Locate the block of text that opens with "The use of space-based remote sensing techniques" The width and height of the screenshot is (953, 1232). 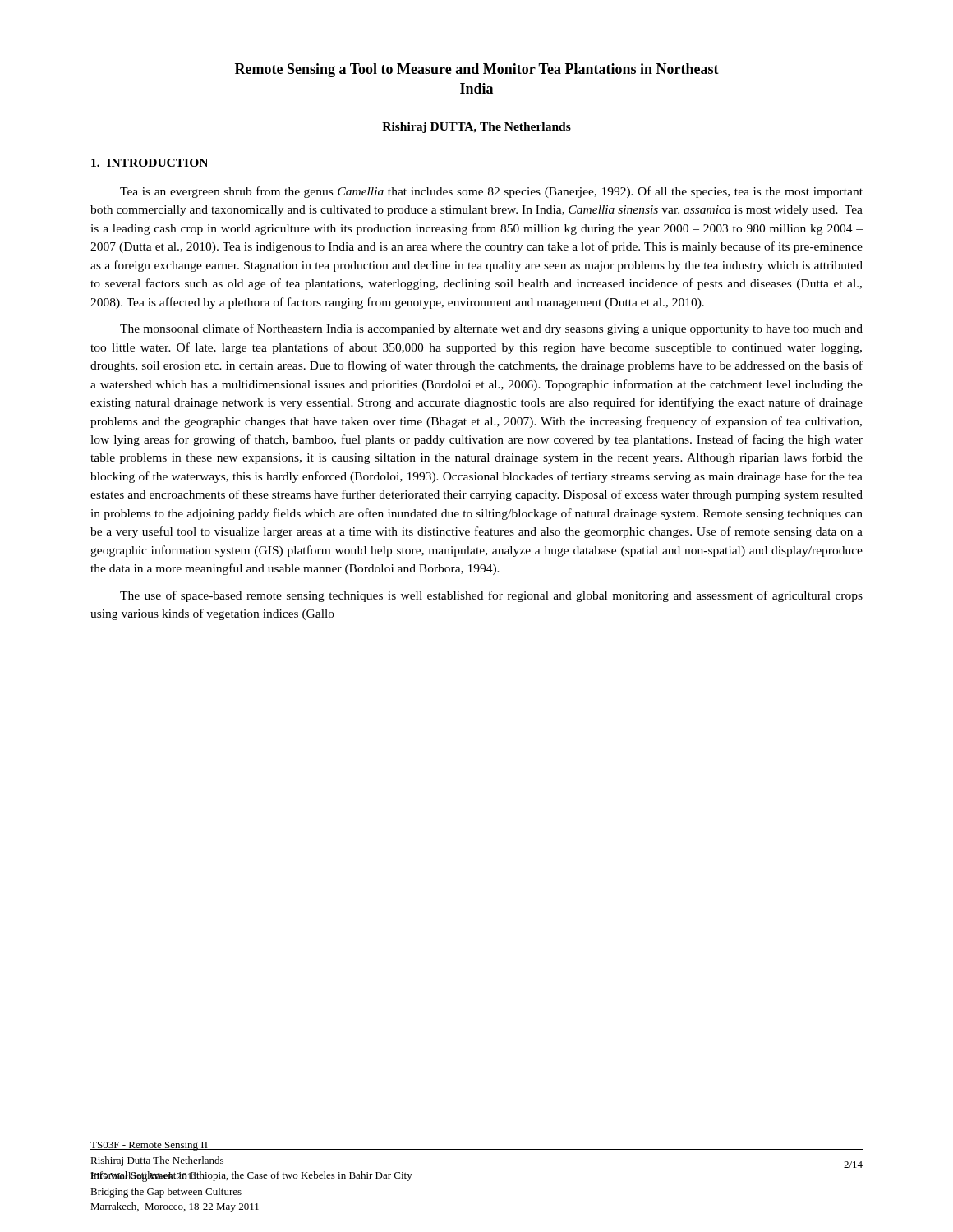pos(476,604)
